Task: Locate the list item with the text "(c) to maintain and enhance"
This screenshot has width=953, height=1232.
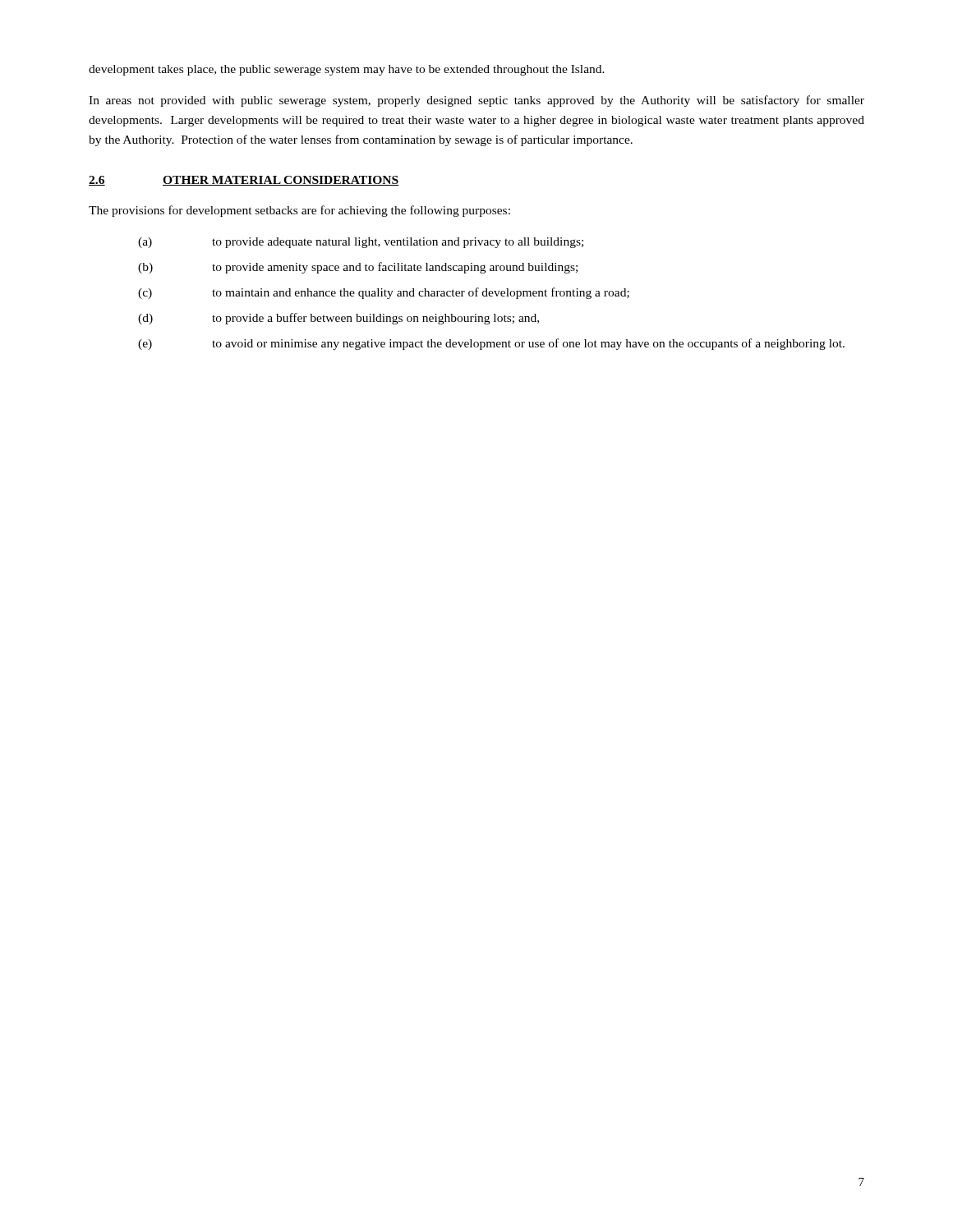Action: point(476,292)
